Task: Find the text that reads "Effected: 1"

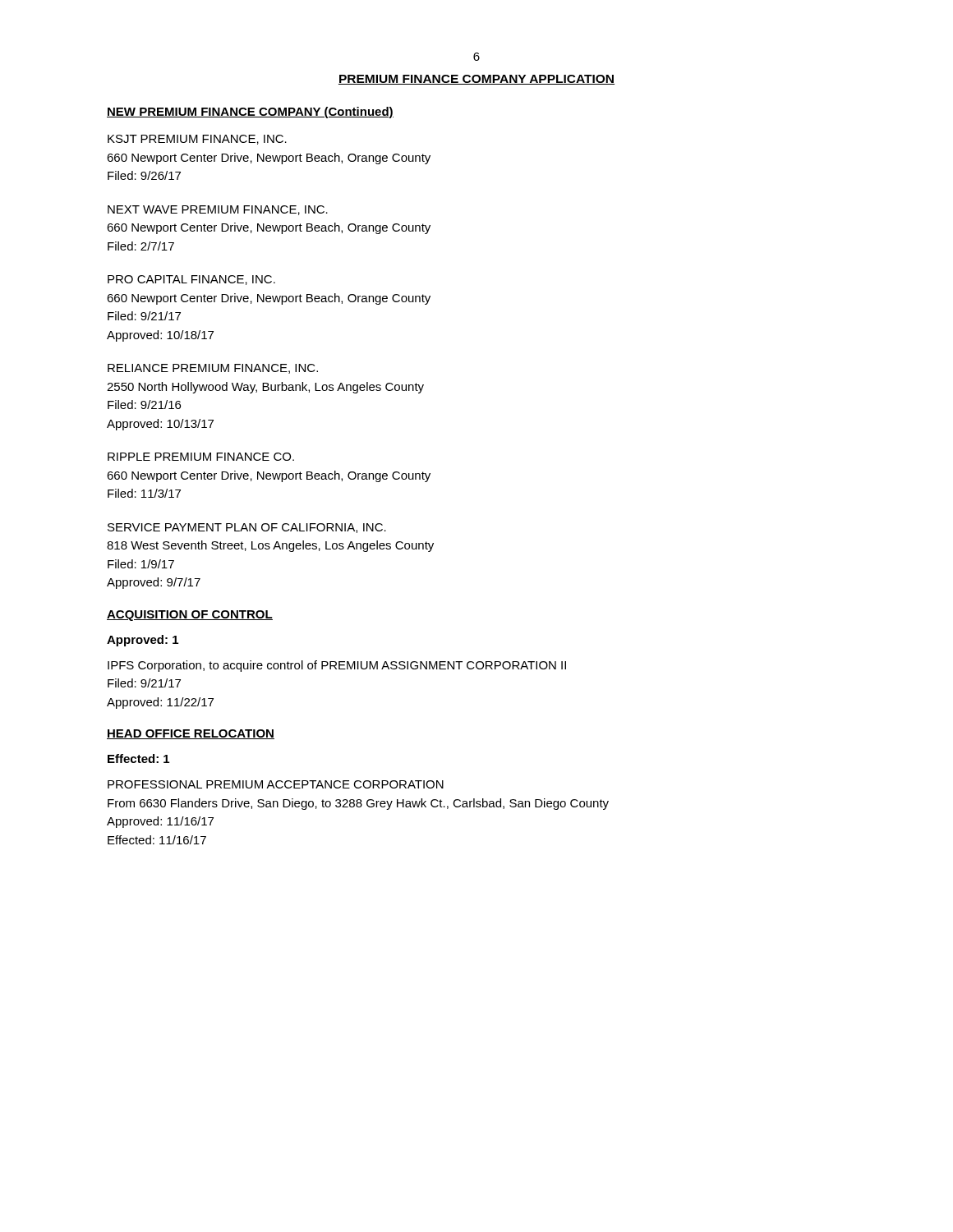Action: (138, 758)
